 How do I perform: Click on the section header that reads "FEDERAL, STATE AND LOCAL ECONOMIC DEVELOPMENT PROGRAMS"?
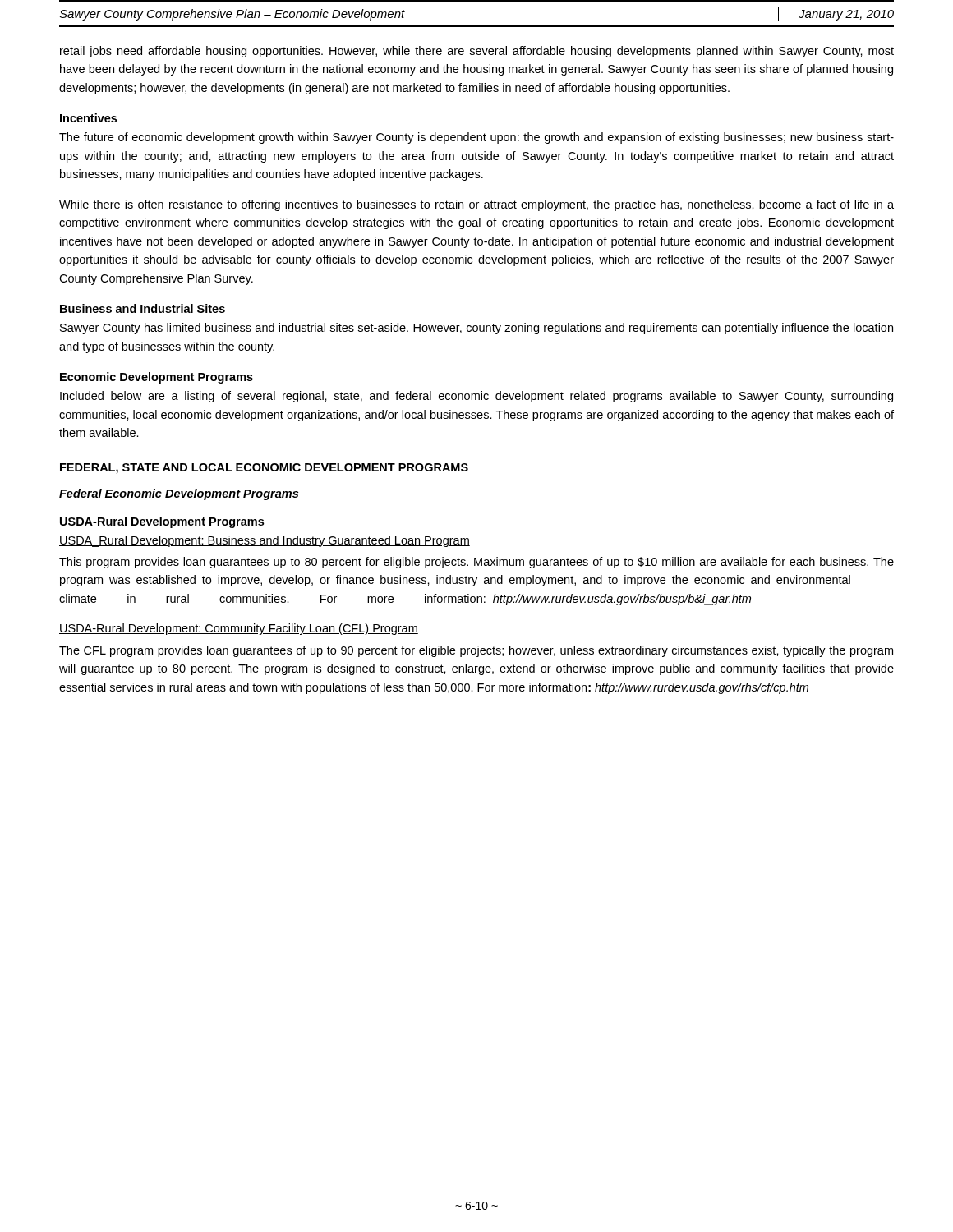coord(264,467)
